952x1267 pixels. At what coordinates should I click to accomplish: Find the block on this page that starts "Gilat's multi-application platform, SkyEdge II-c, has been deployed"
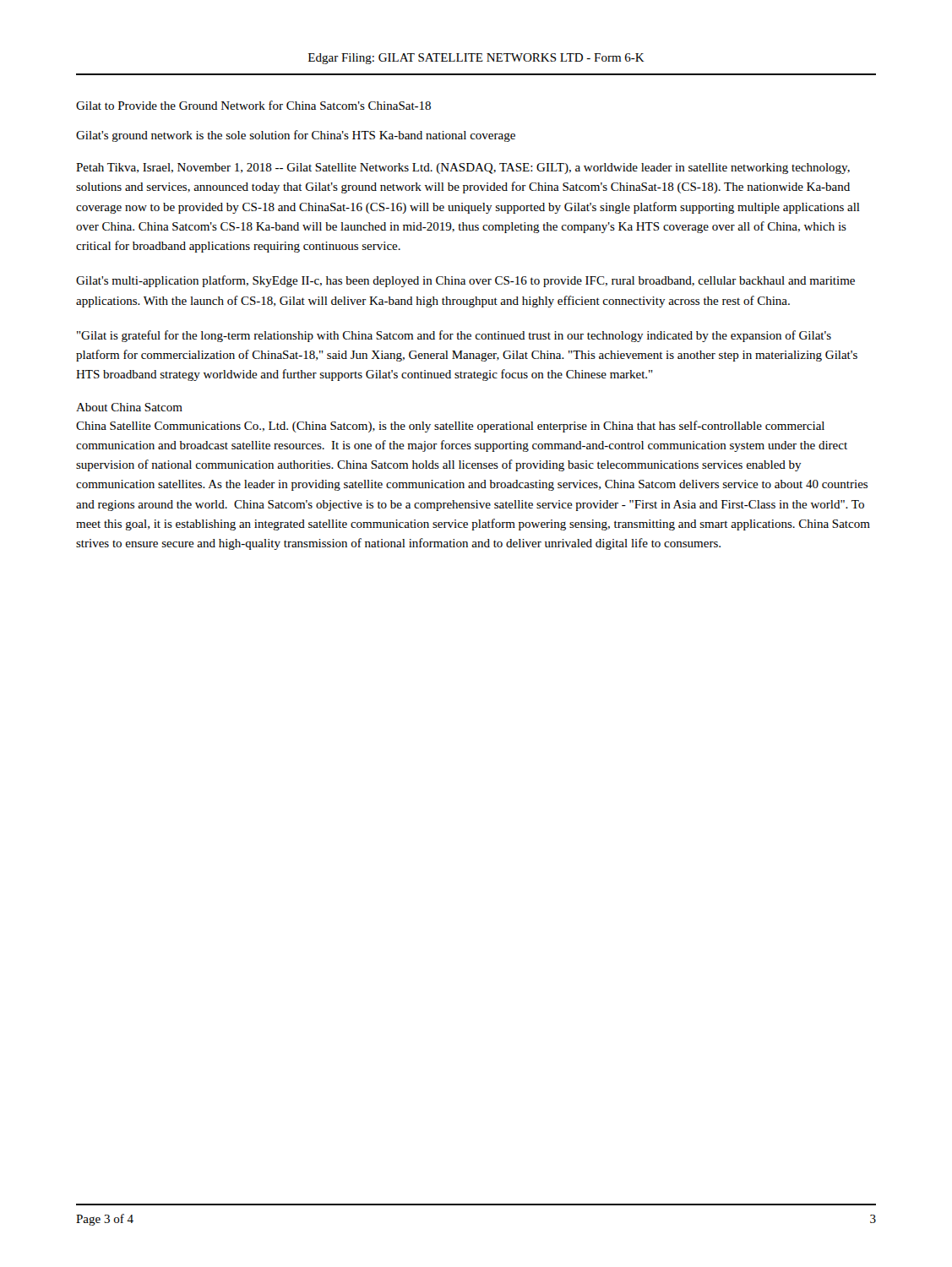click(x=466, y=290)
